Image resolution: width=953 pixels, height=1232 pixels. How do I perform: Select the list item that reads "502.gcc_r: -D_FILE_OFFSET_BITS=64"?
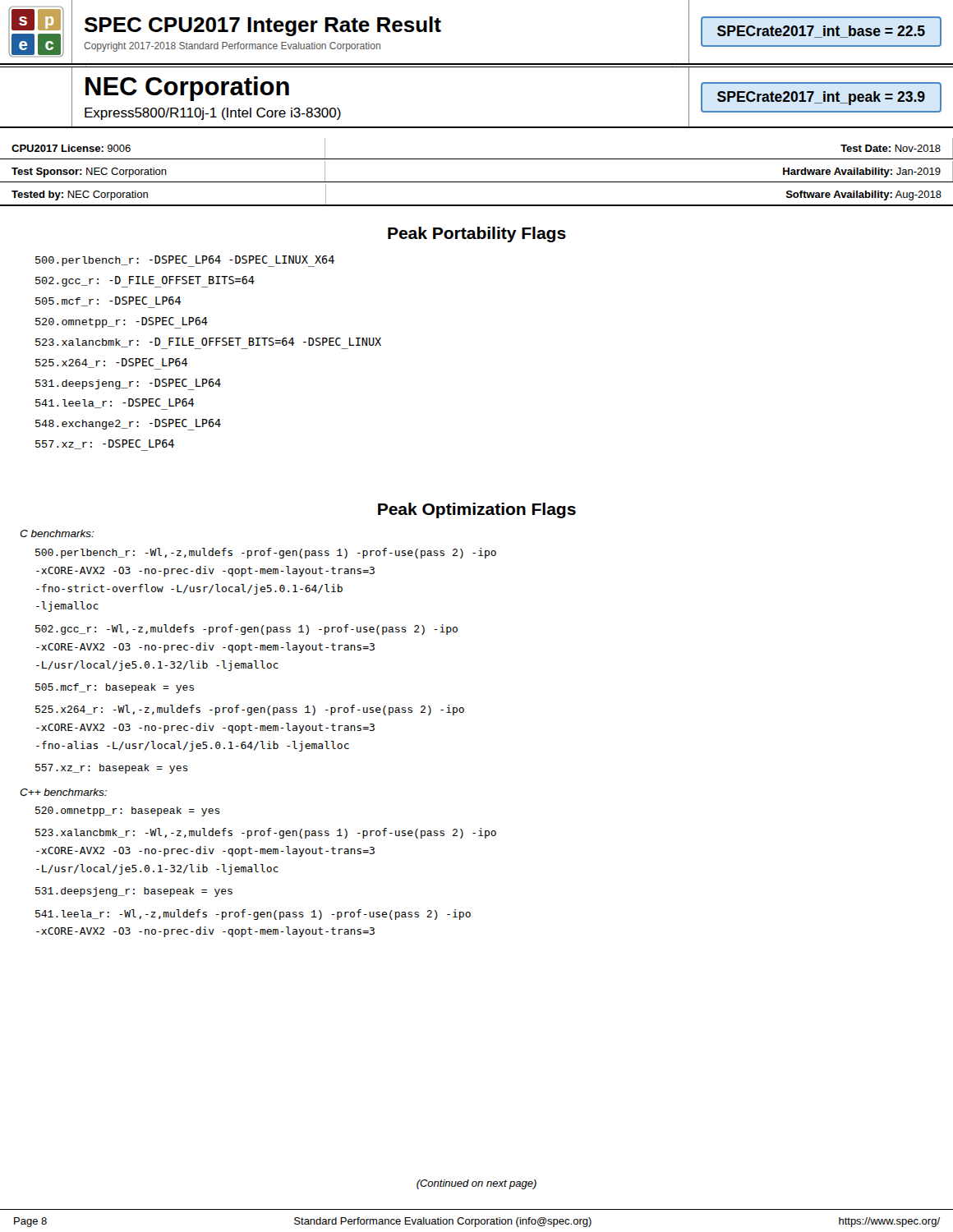click(145, 280)
